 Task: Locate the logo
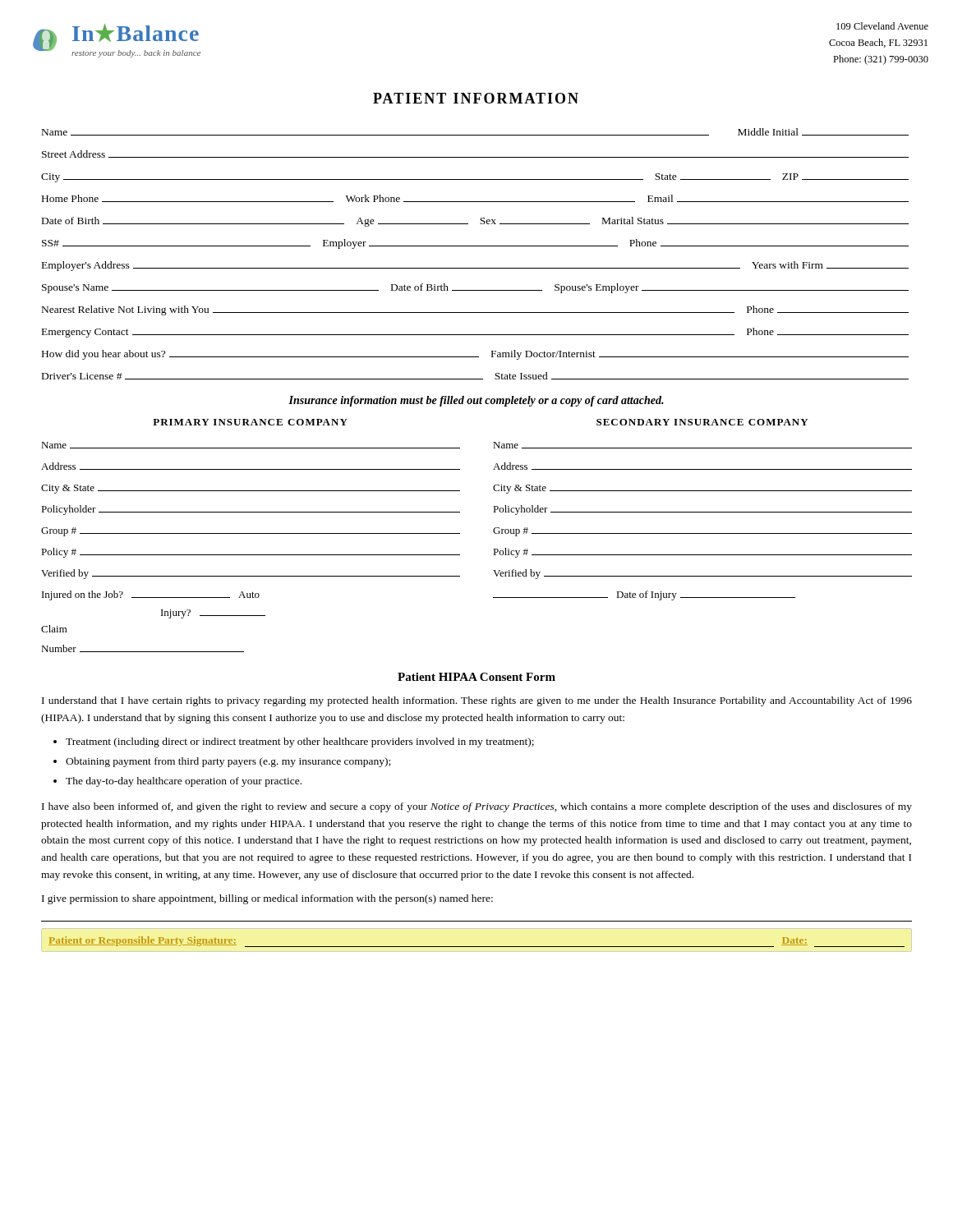click(x=113, y=39)
